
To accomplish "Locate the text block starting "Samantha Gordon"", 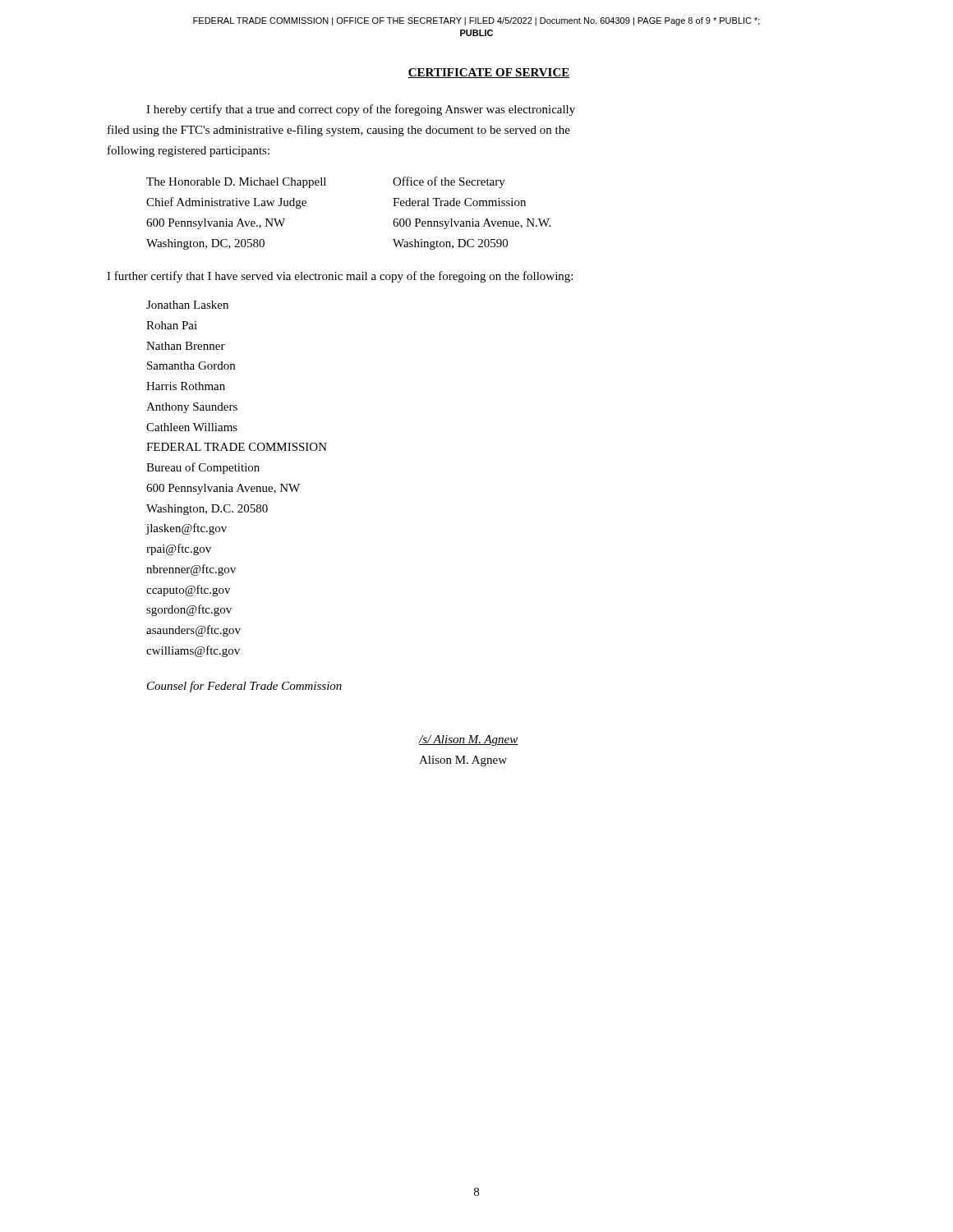I will 191,366.
